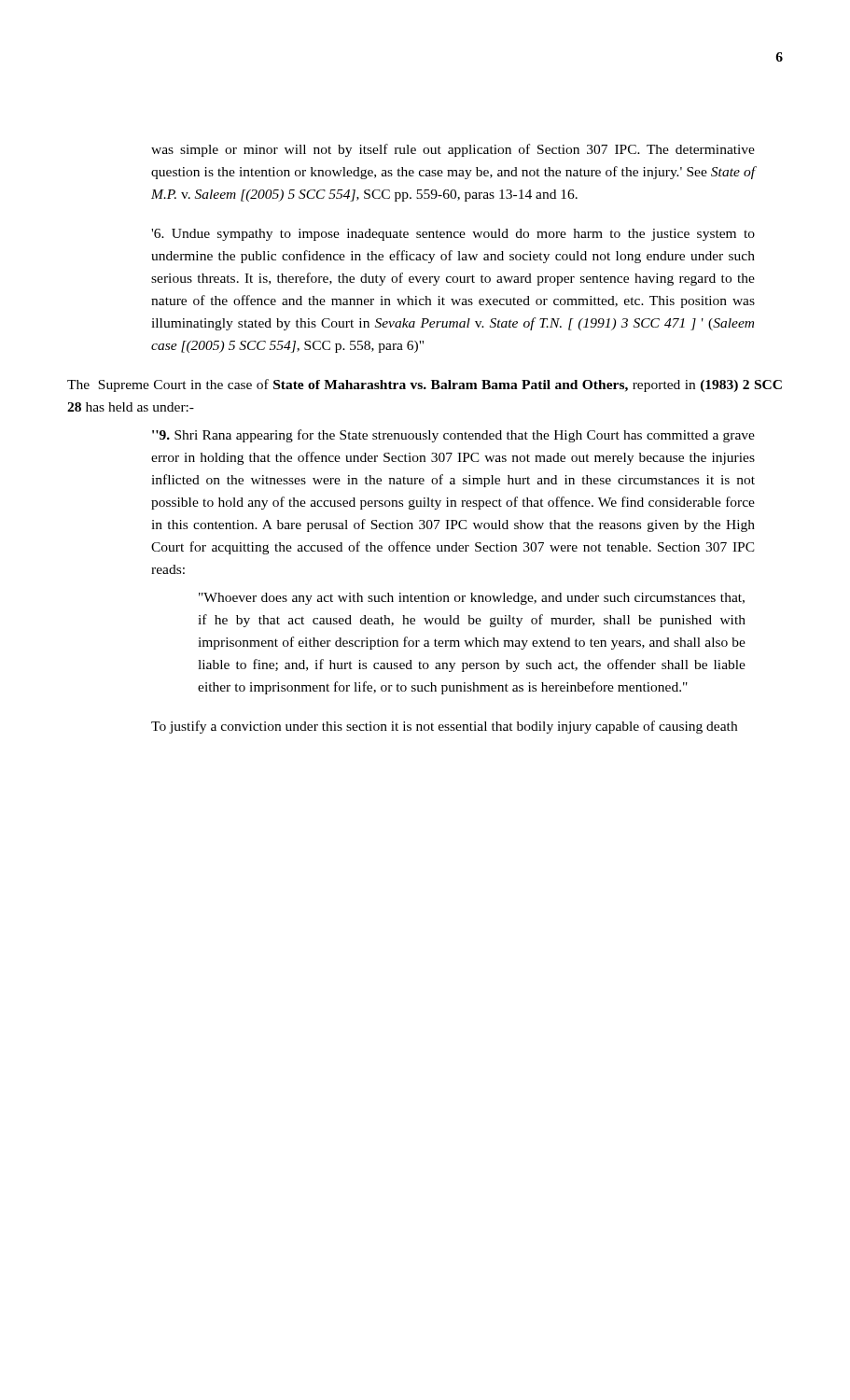Click on the text block with the text "The Supreme Court in the case of"
Screen dimensions: 1400x850
pos(425,395)
